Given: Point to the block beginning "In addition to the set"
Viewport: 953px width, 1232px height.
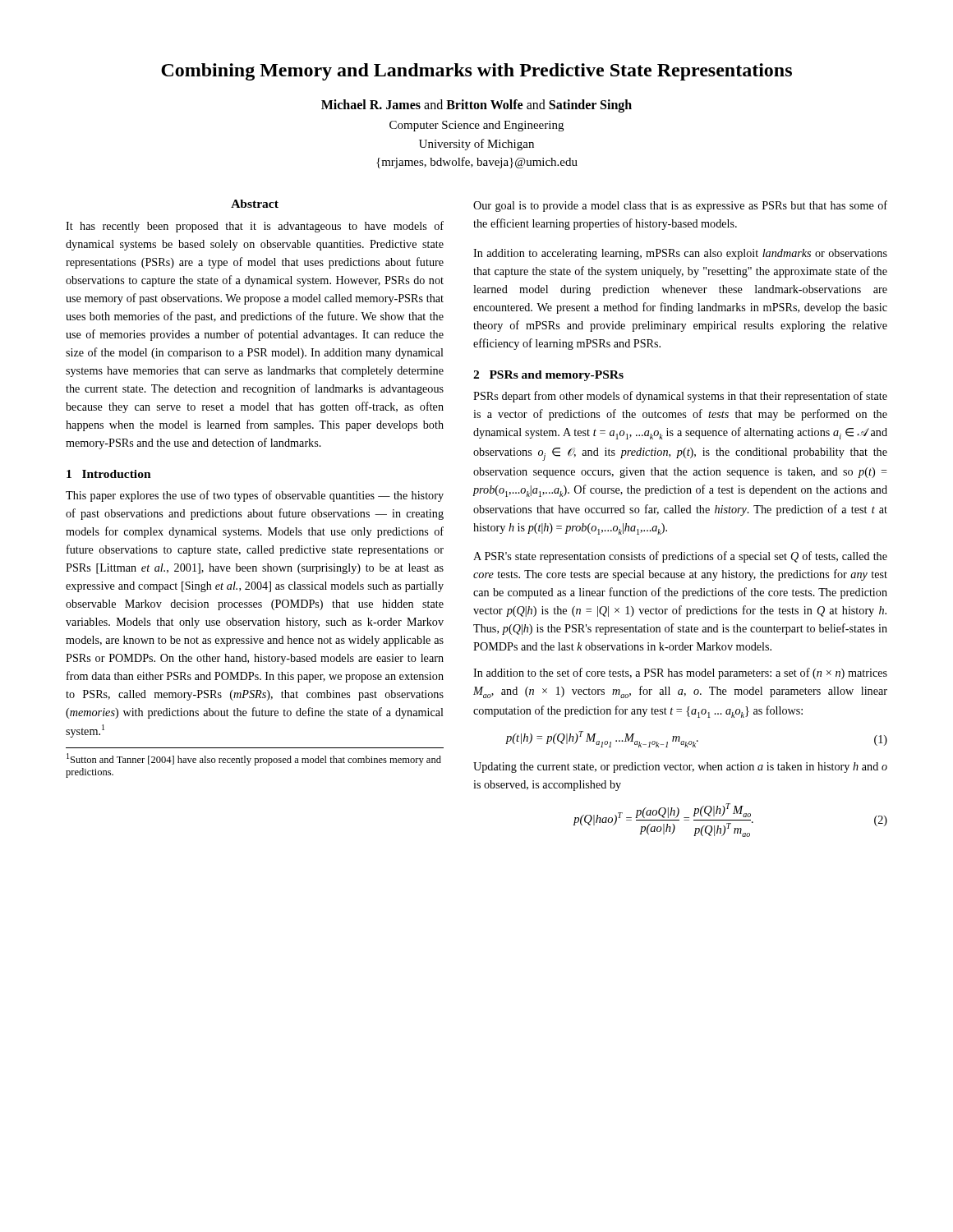Looking at the screenshot, I should [680, 693].
